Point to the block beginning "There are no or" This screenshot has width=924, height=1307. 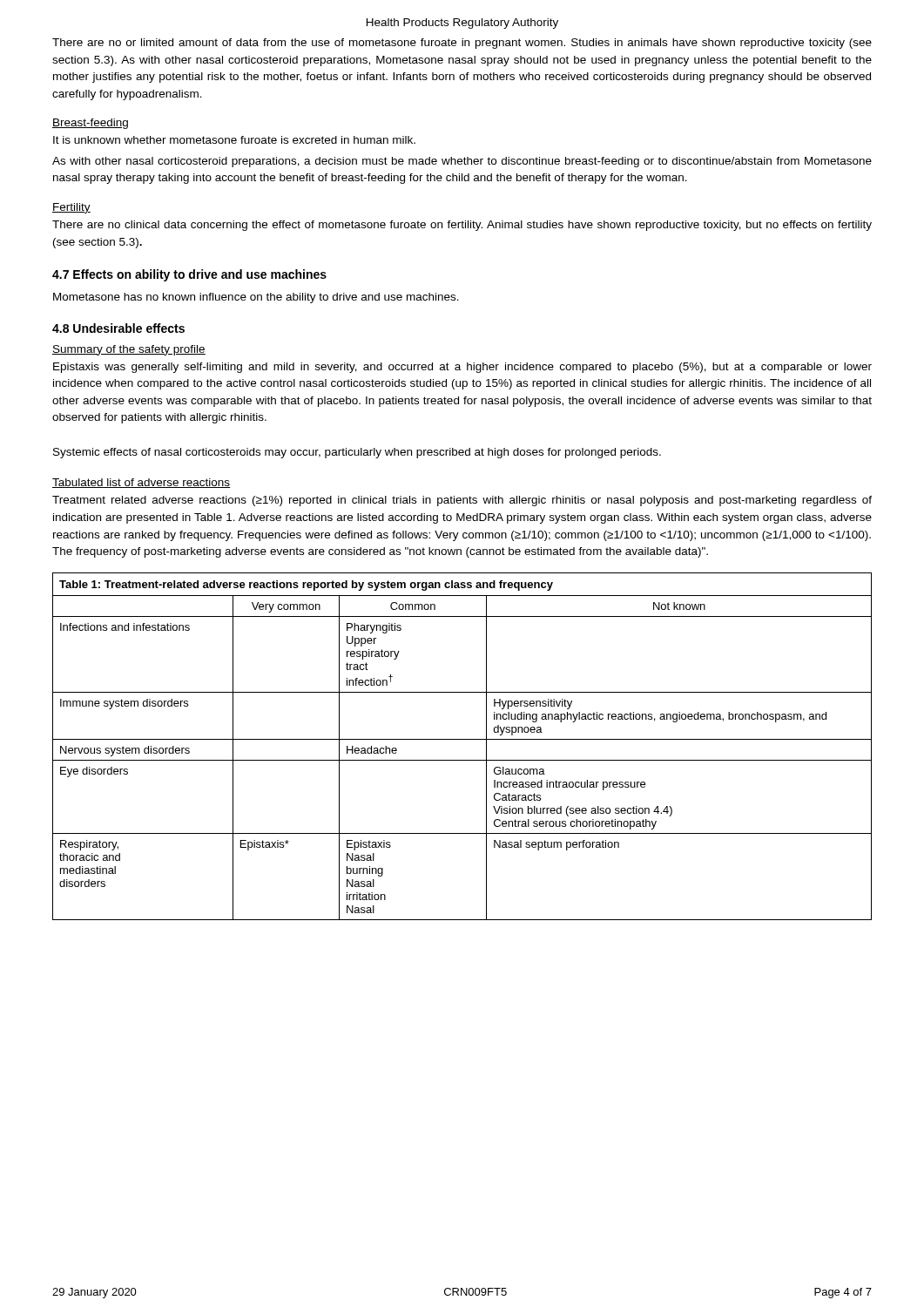[x=462, y=68]
